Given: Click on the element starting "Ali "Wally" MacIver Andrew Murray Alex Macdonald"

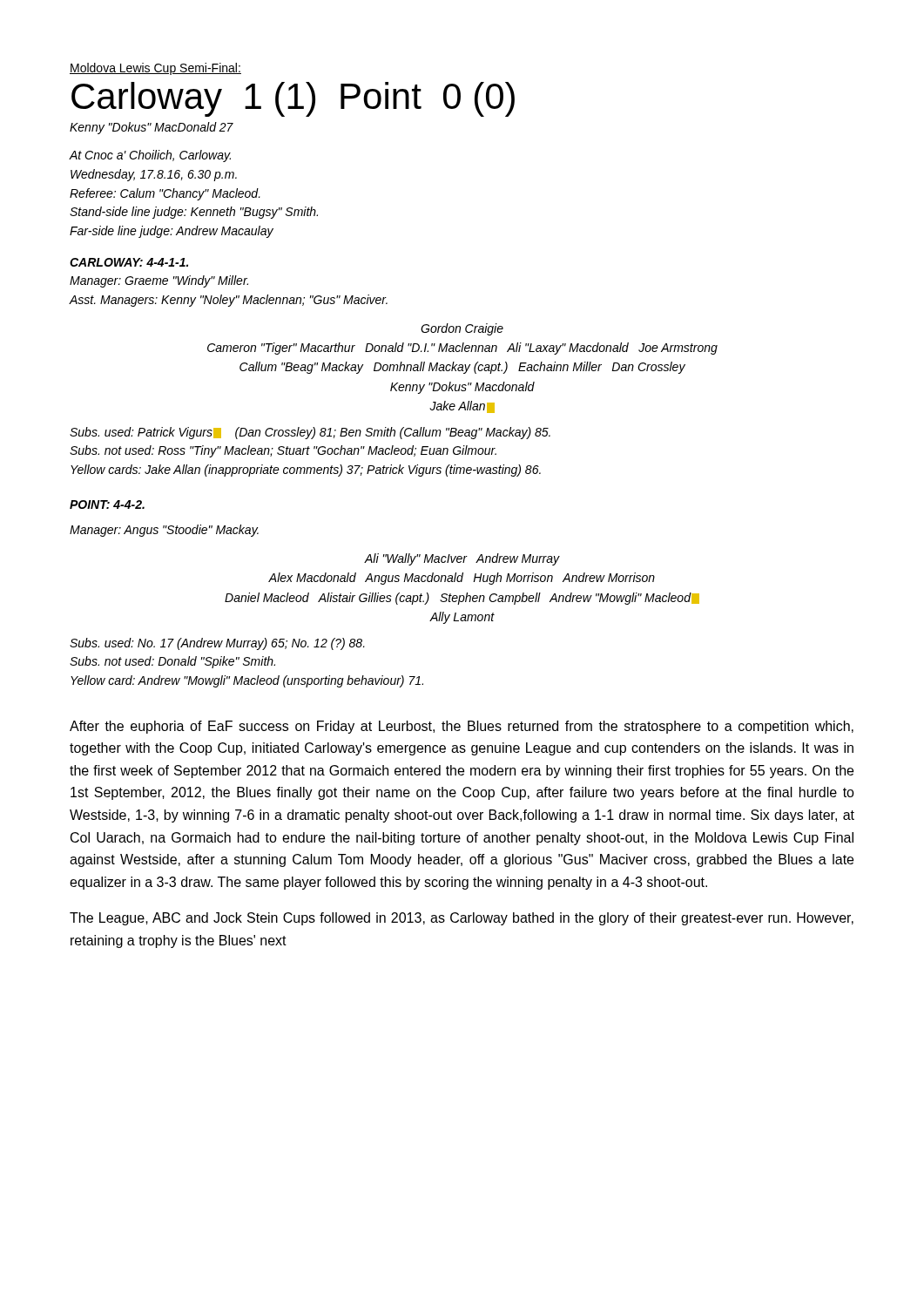Looking at the screenshot, I should coord(462,588).
